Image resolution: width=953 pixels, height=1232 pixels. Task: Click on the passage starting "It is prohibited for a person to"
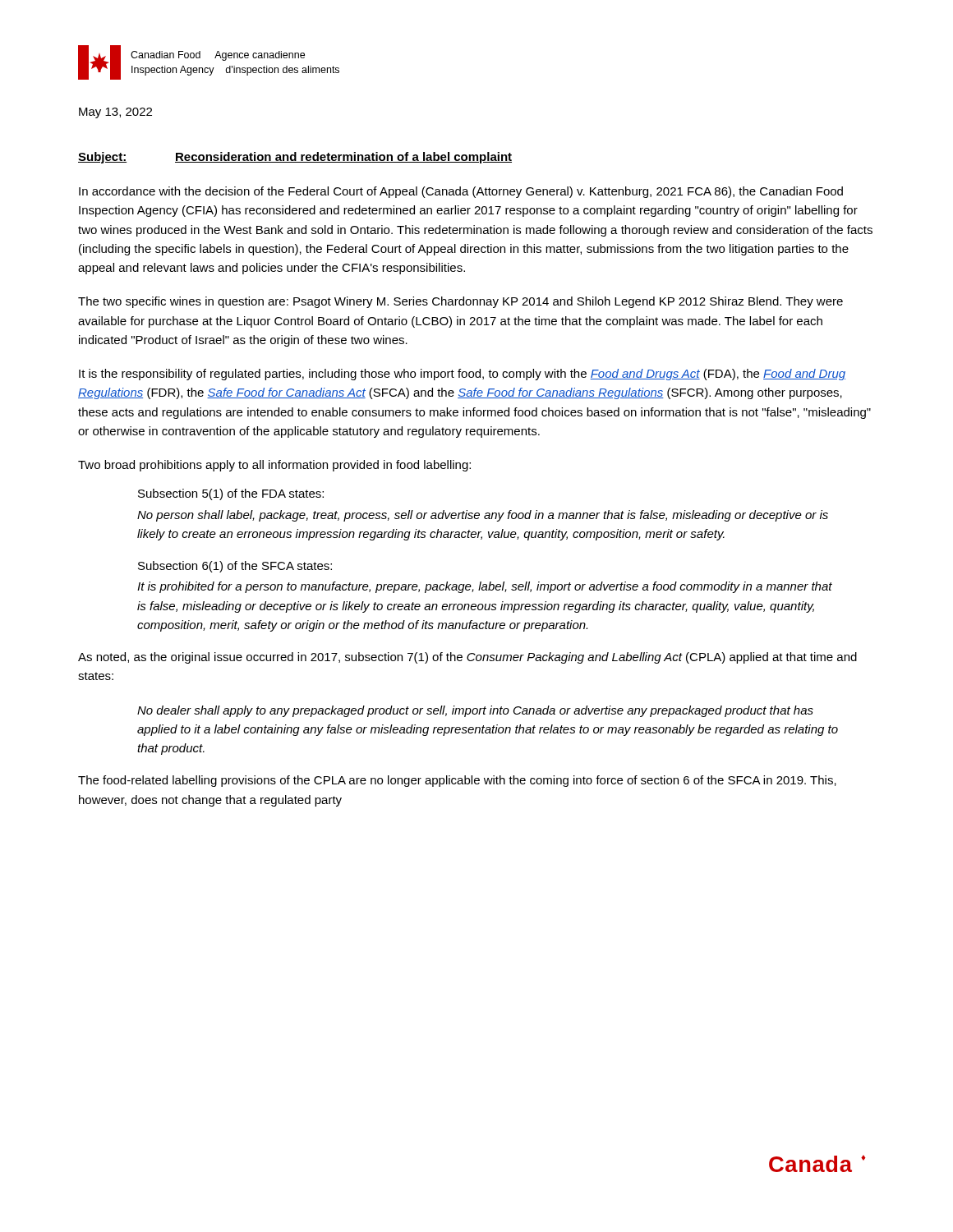point(485,605)
